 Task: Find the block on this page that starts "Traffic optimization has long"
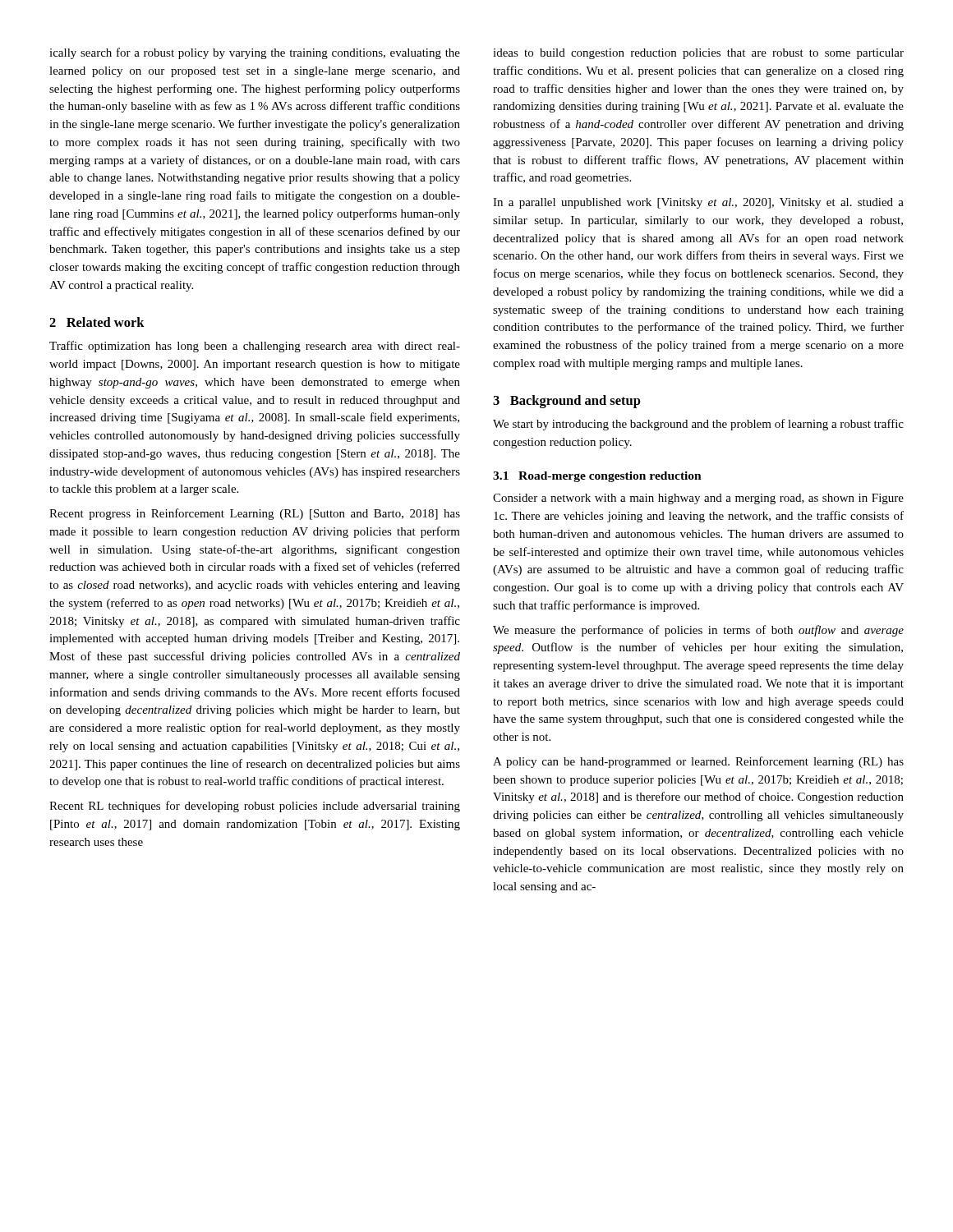pos(255,595)
